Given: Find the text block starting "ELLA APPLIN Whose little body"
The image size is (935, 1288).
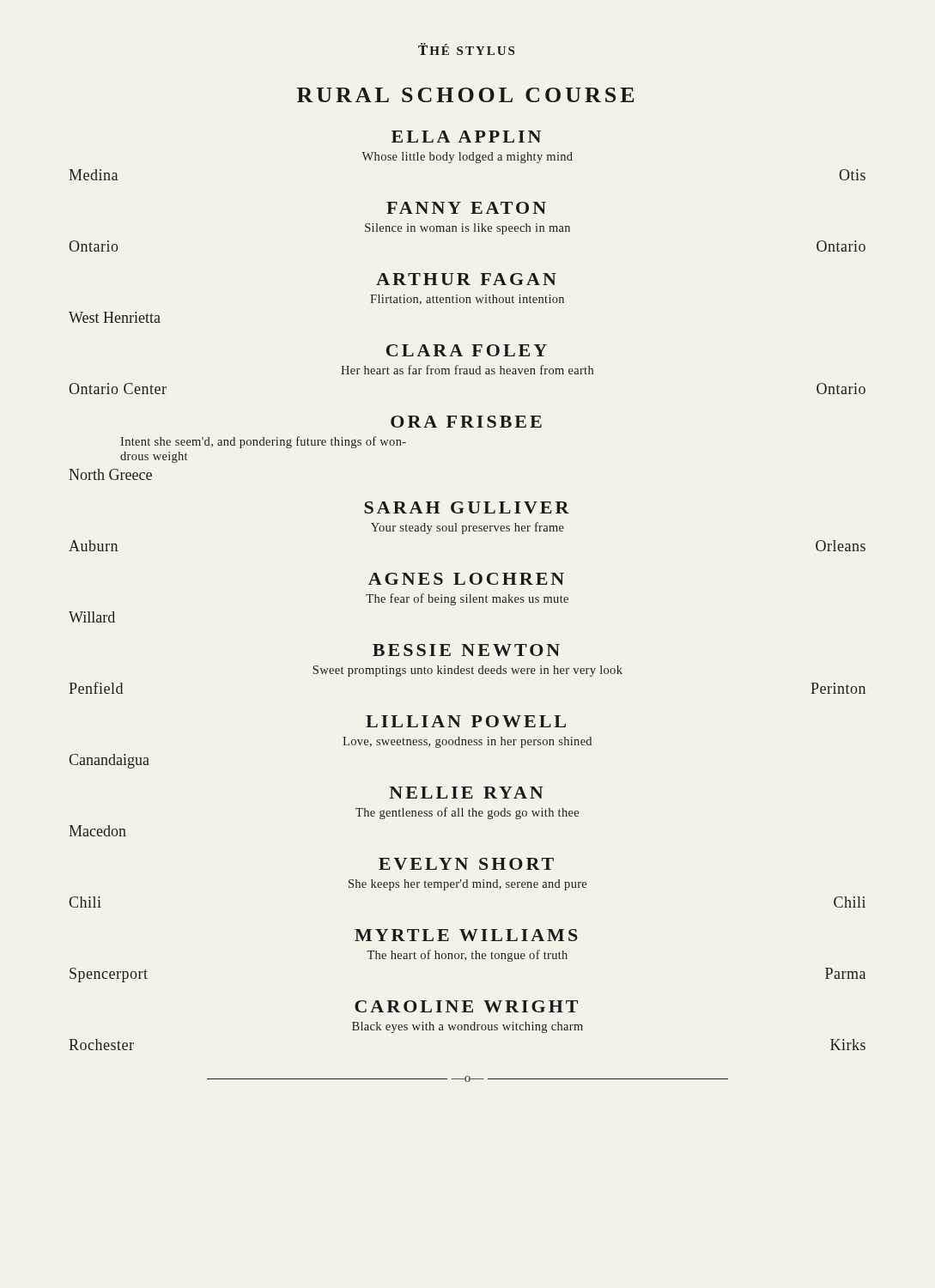Looking at the screenshot, I should pyautogui.click(x=468, y=155).
